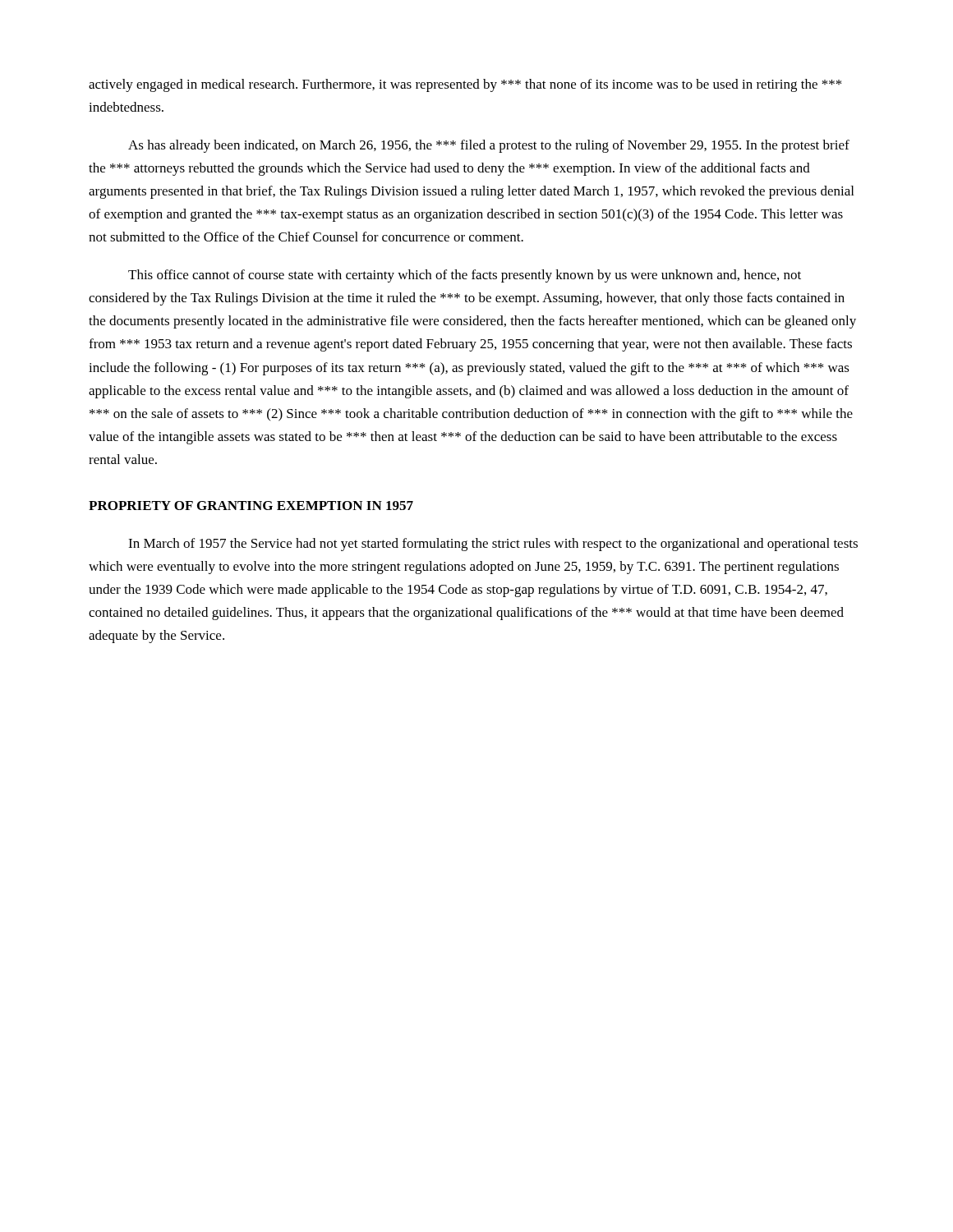
Task: Click on the text block that says "In March of 1957 the"
Action: click(x=476, y=590)
